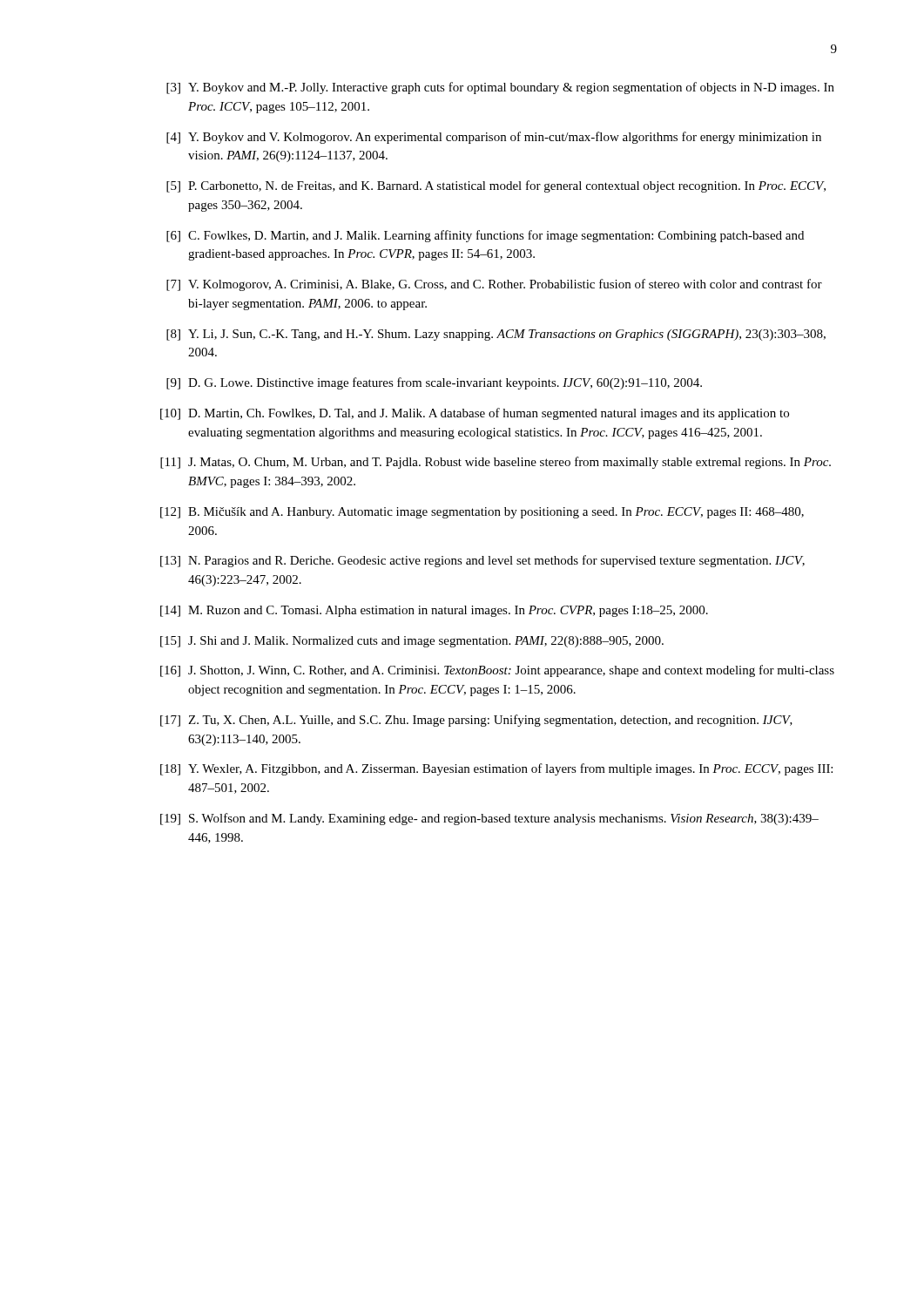Navigate to the block starting "[12] B. Mičušík and A. Hanbury."
Image resolution: width=924 pixels, height=1307 pixels.
(488, 521)
